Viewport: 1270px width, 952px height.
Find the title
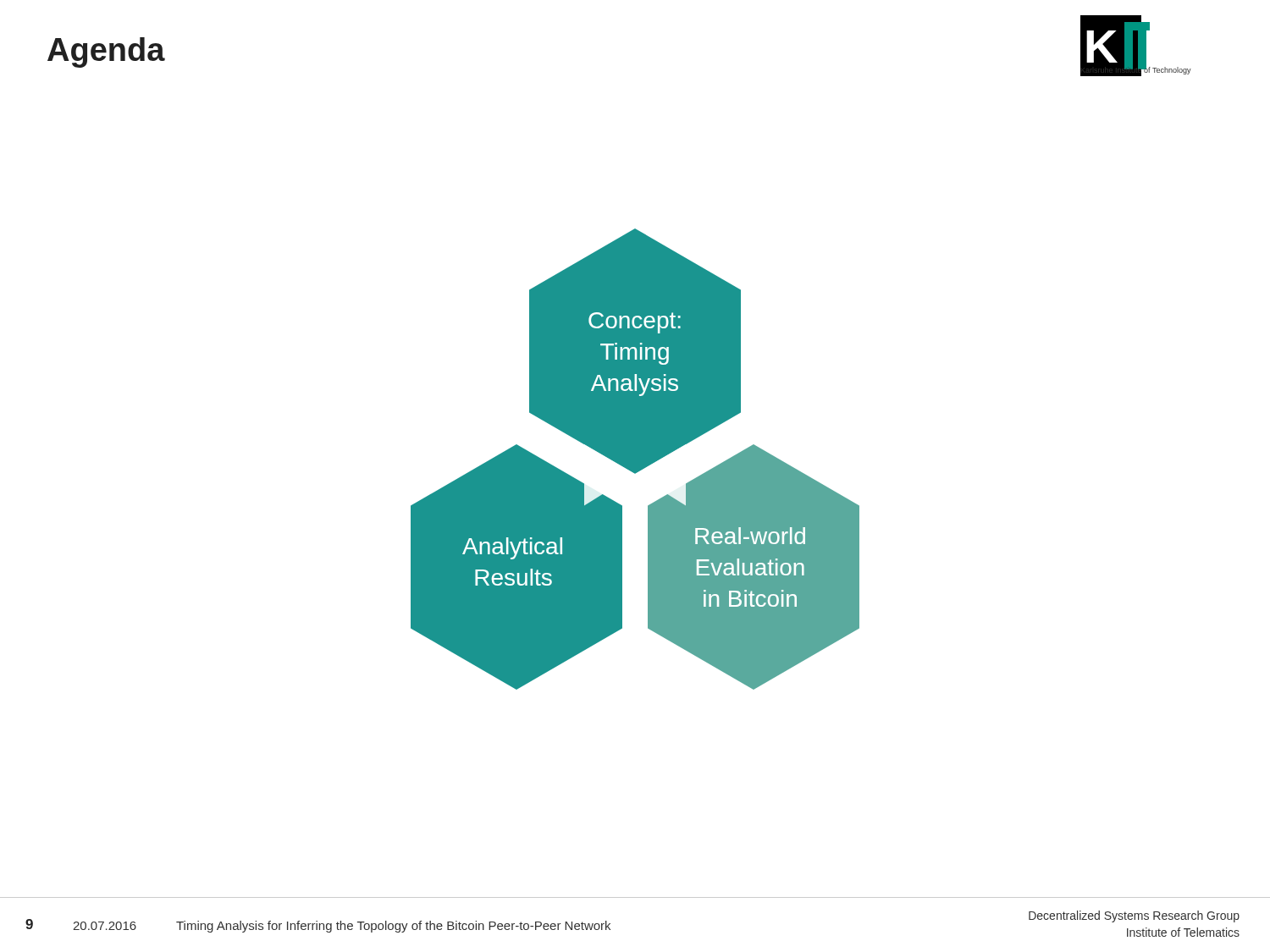(106, 50)
